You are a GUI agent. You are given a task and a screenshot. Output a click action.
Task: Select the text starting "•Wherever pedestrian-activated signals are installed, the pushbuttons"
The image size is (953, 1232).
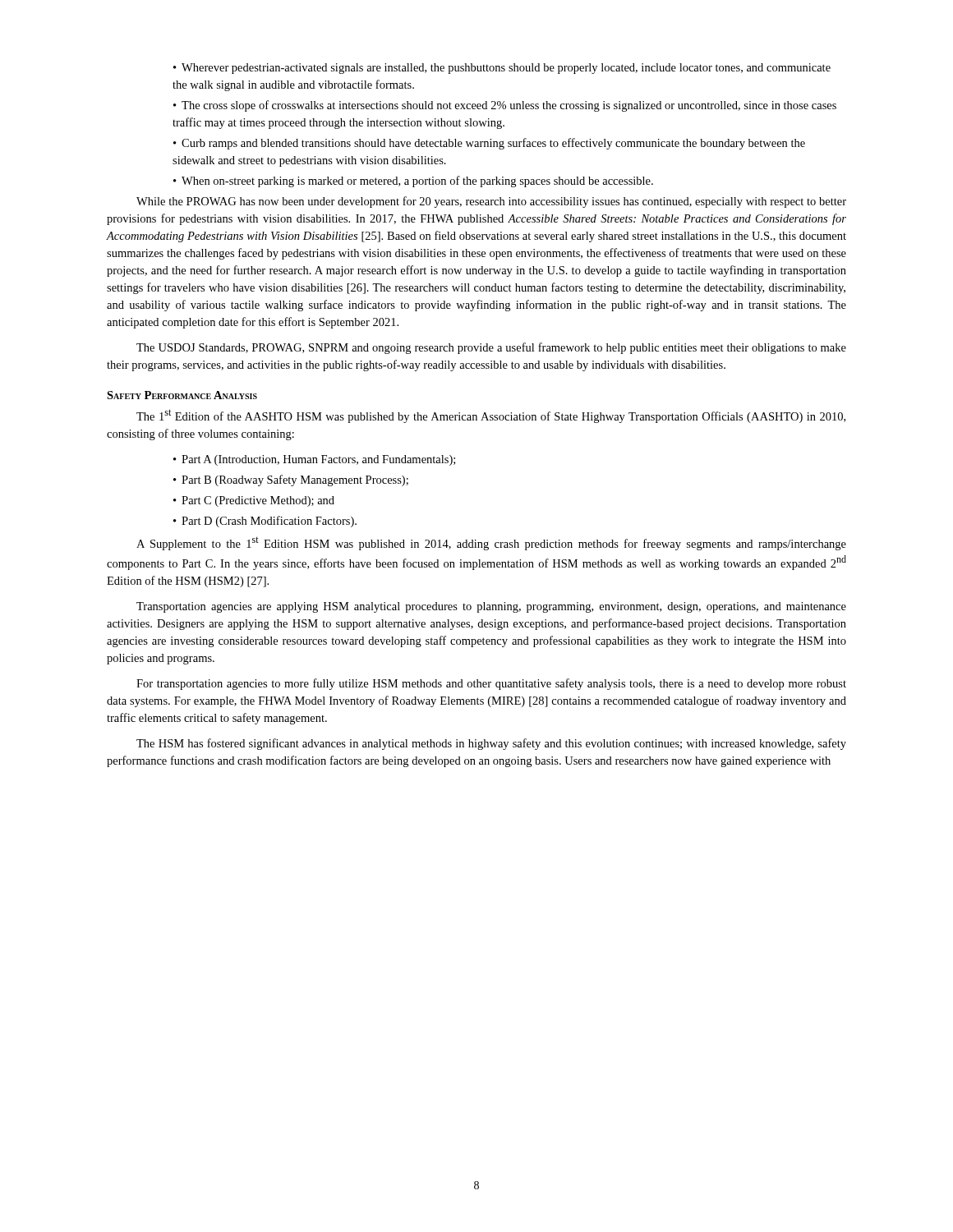click(502, 75)
